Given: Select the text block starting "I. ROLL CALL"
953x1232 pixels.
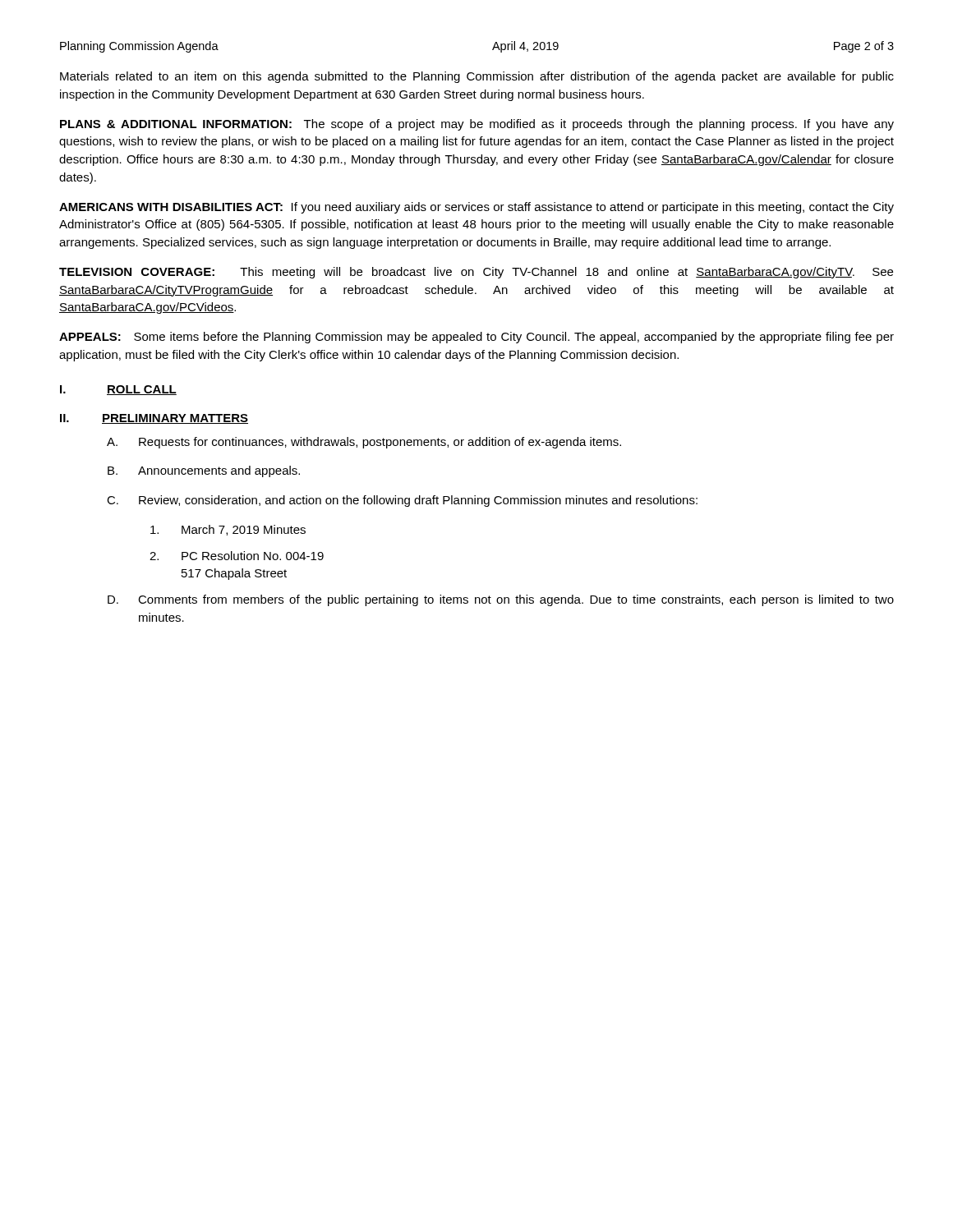Looking at the screenshot, I should click(x=118, y=389).
